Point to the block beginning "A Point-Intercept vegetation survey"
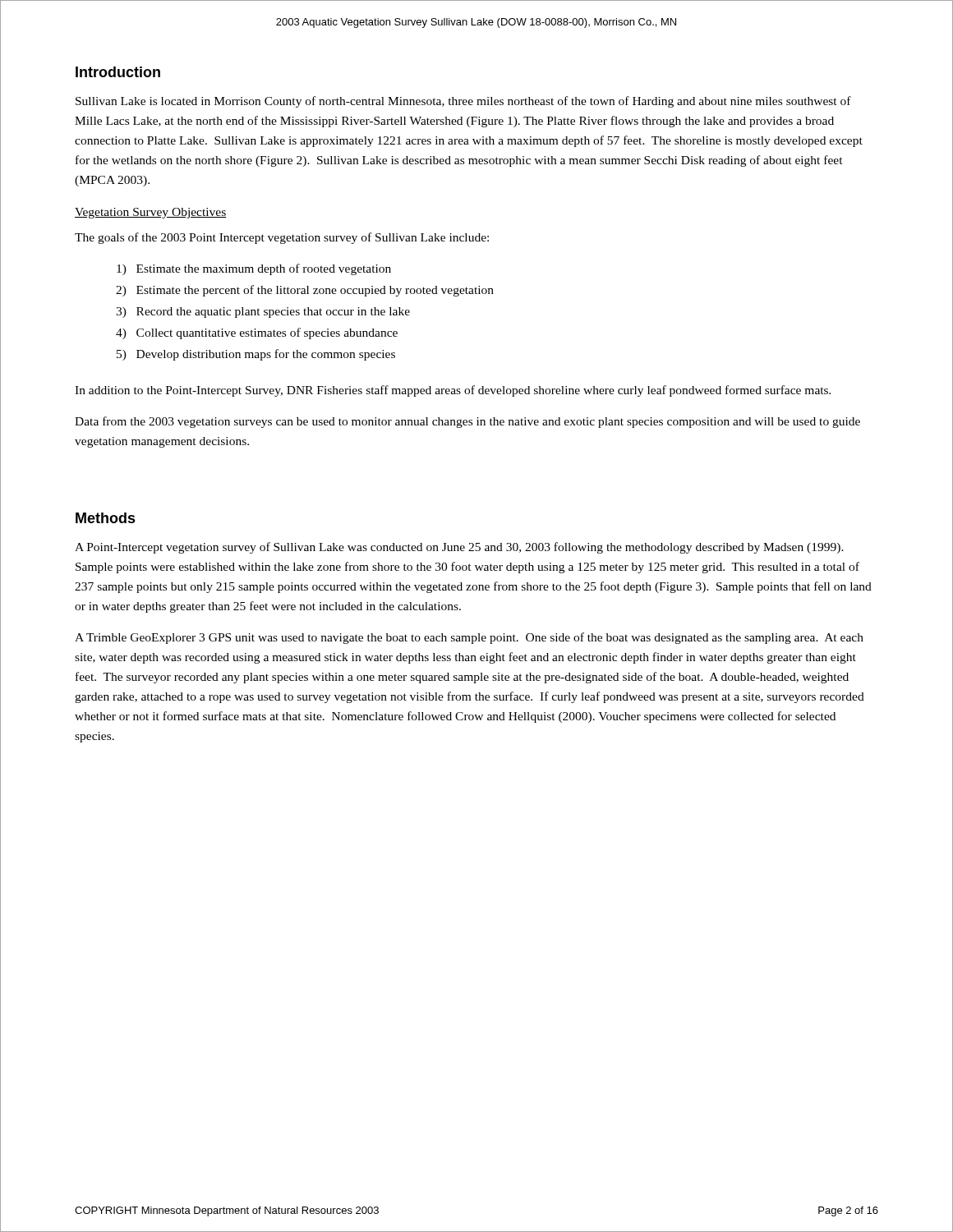Screen dimensions: 1232x953 pyautogui.click(x=473, y=576)
